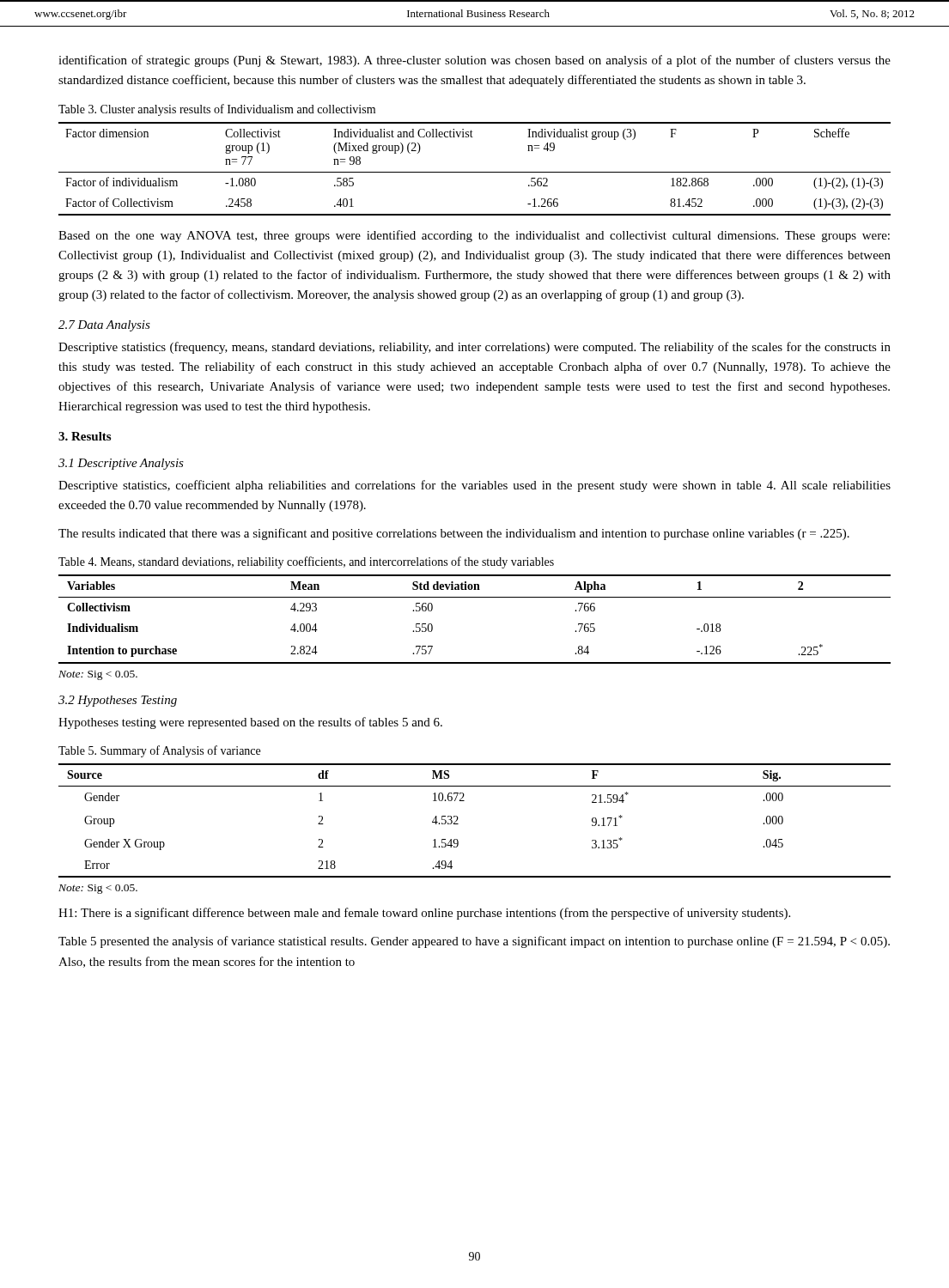Select the table that reads "Individualist and Collectivist (Mixed group)"
The width and height of the screenshot is (949, 1288).
(x=474, y=168)
